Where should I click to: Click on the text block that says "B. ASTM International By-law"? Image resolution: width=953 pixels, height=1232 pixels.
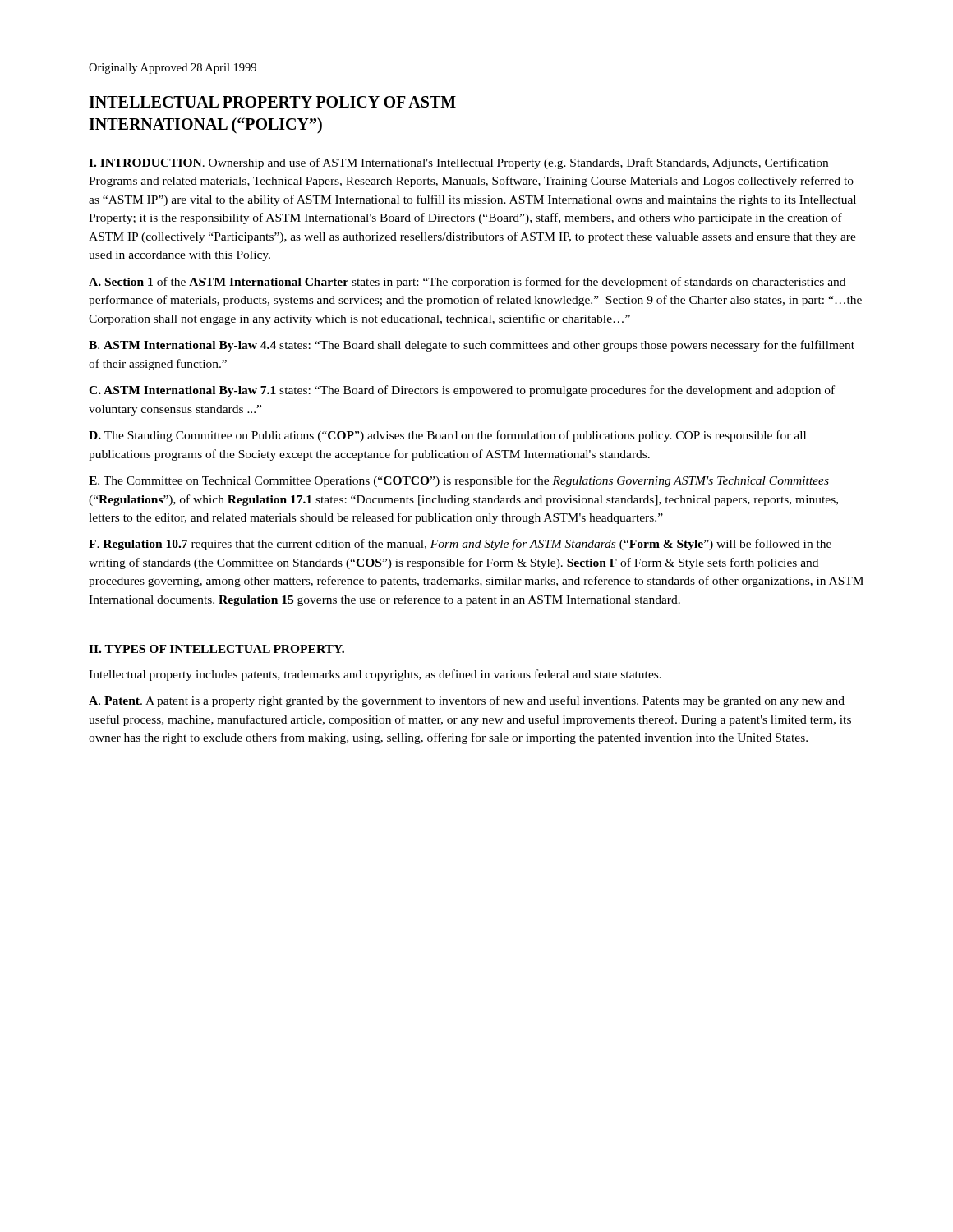472,354
